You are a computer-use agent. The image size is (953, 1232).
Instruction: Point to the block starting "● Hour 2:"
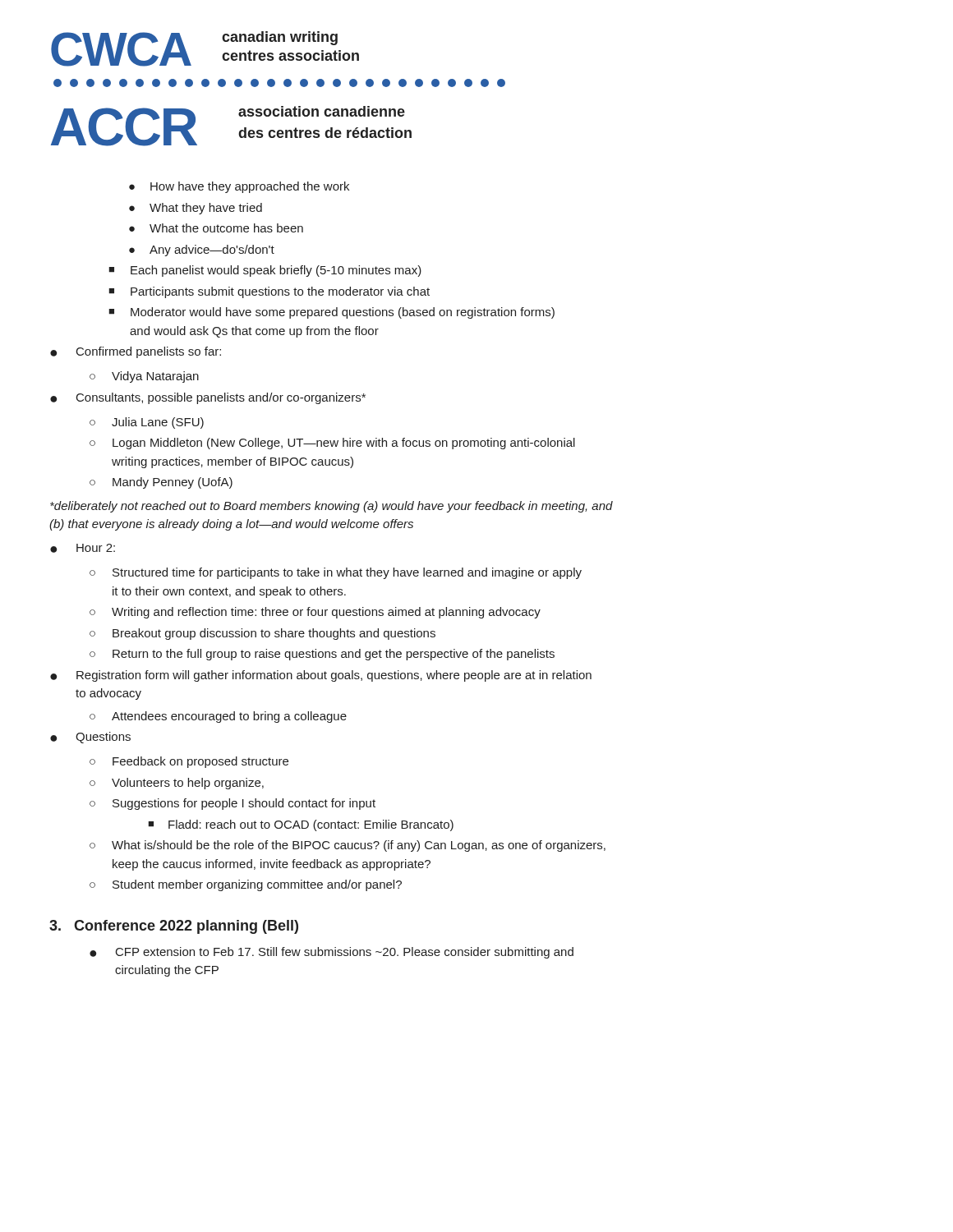83,548
